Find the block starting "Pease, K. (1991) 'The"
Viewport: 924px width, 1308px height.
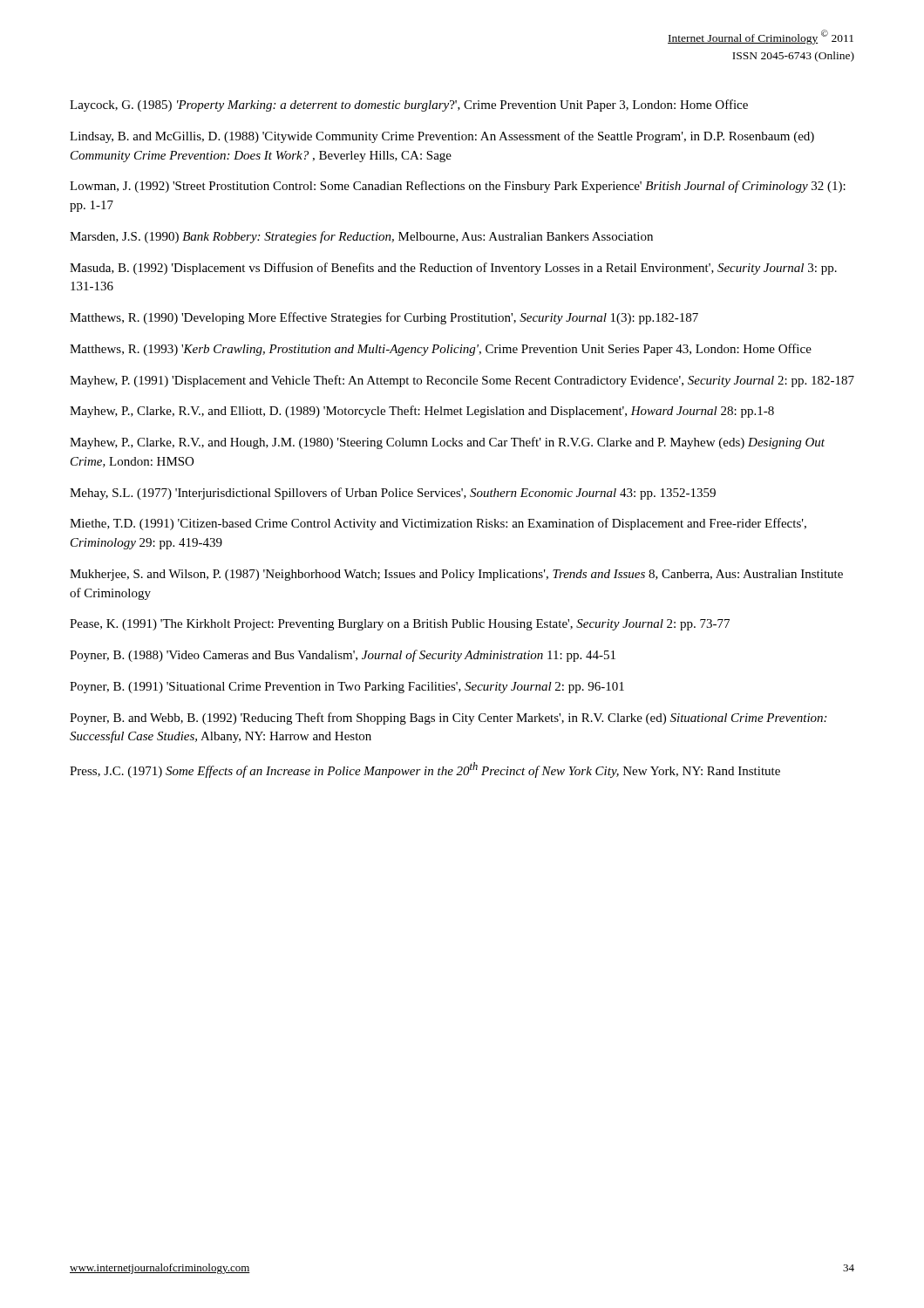click(400, 624)
